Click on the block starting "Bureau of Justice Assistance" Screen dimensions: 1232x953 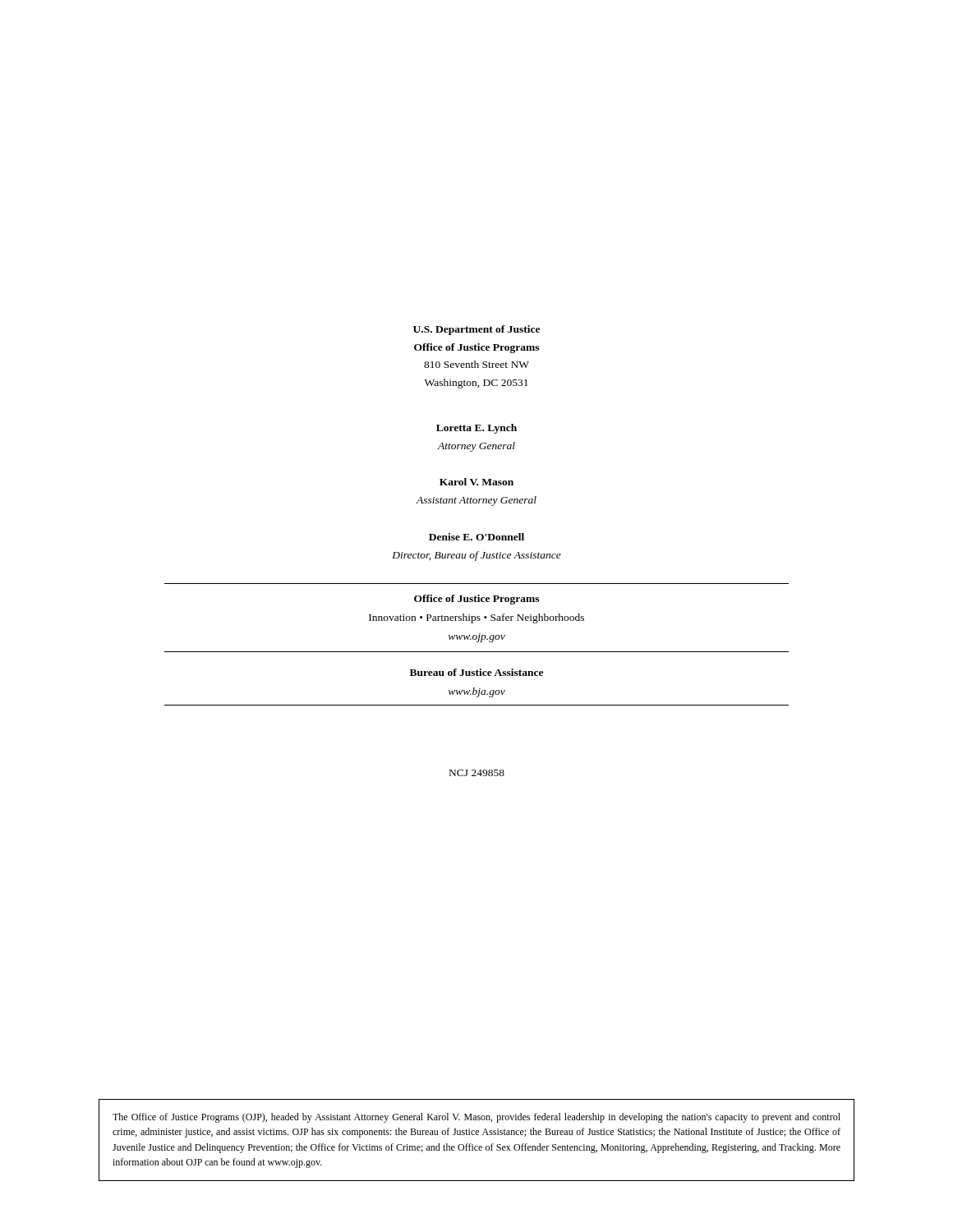[x=476, y=682]
